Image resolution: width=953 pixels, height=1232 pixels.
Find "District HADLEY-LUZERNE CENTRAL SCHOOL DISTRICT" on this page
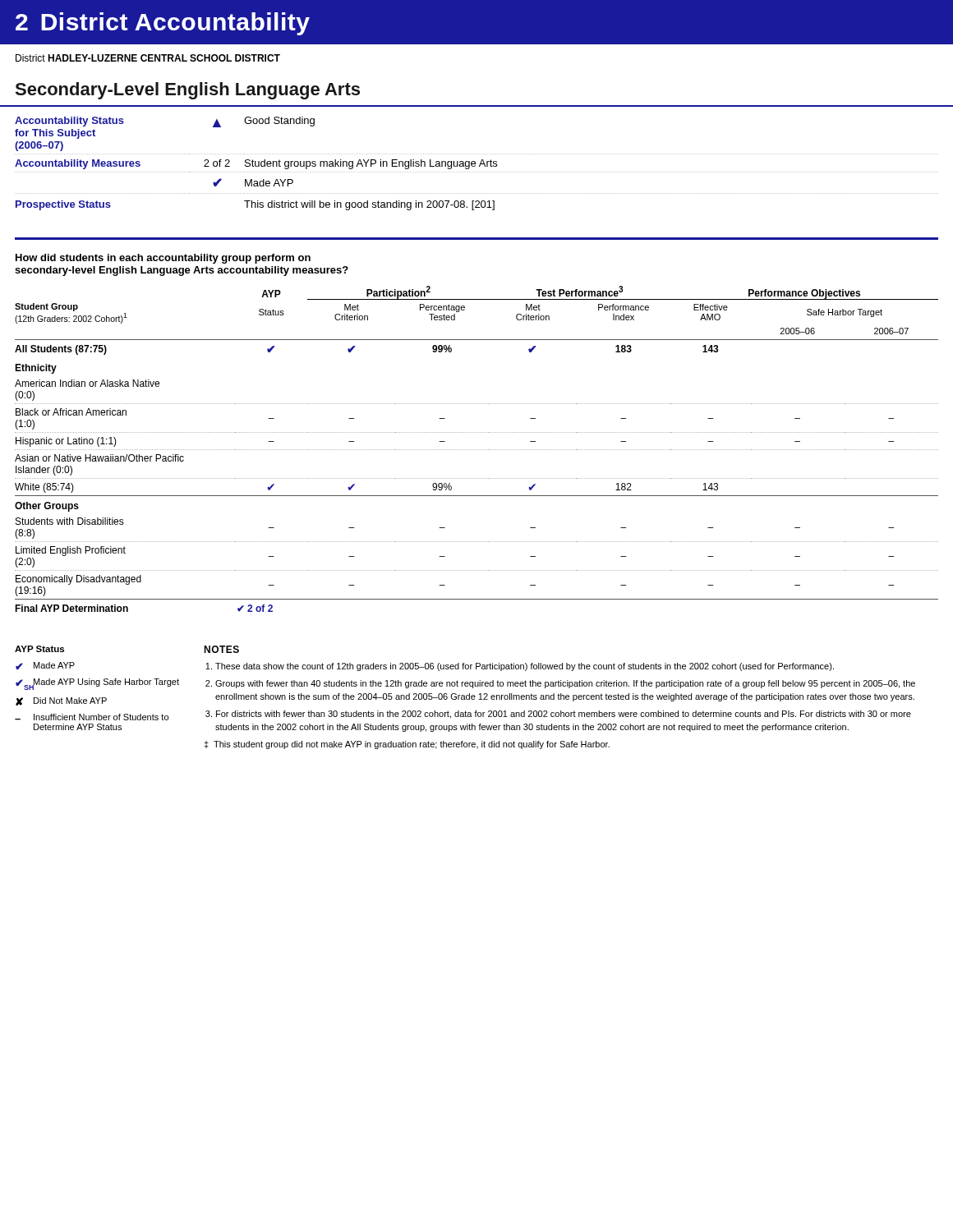coord(147,58)
